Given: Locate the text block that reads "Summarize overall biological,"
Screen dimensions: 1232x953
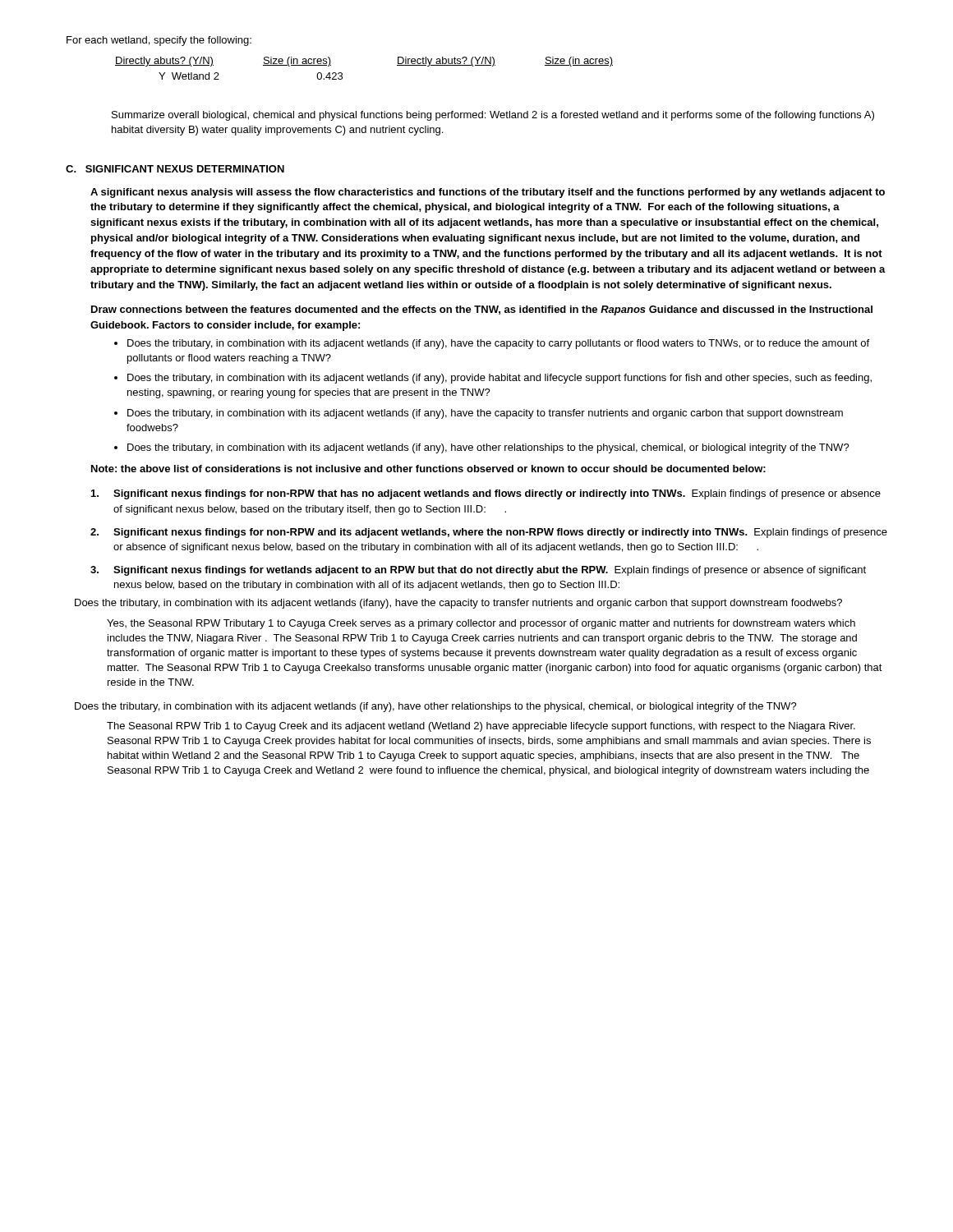Looking at the screenshot, I should coord(493,122).
